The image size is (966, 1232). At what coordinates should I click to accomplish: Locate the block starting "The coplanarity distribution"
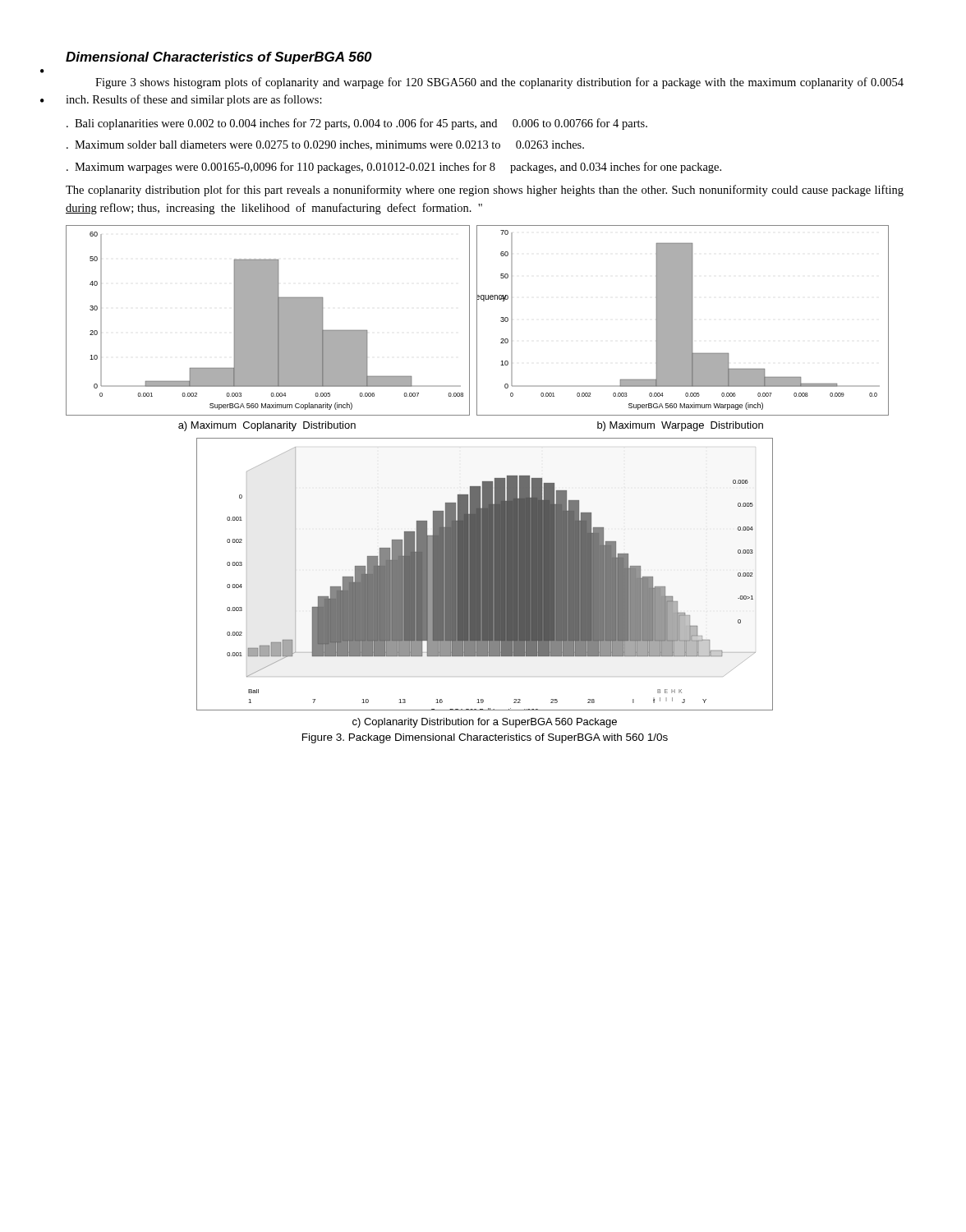485,199
